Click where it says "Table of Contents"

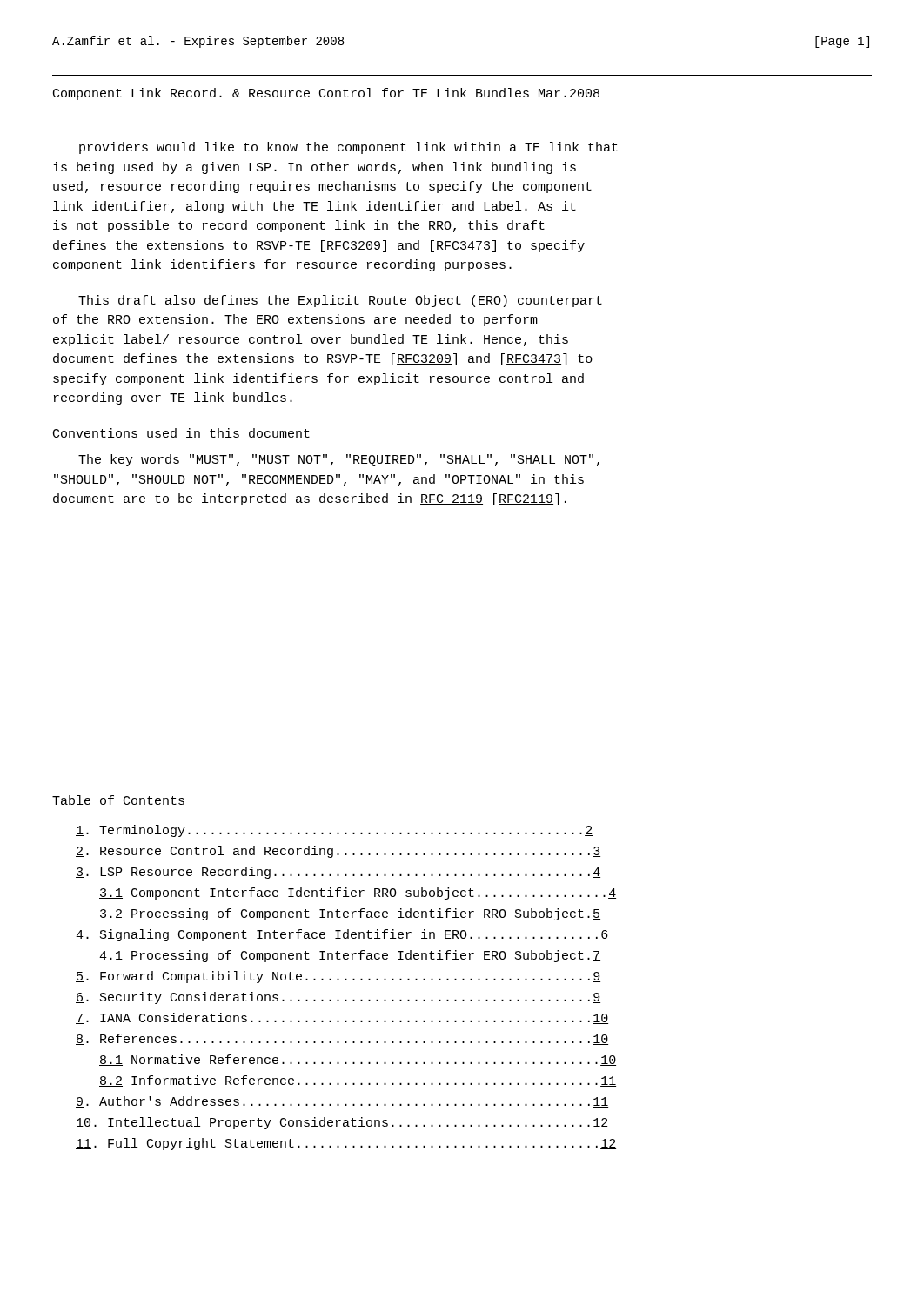click(x=119, y=802)
